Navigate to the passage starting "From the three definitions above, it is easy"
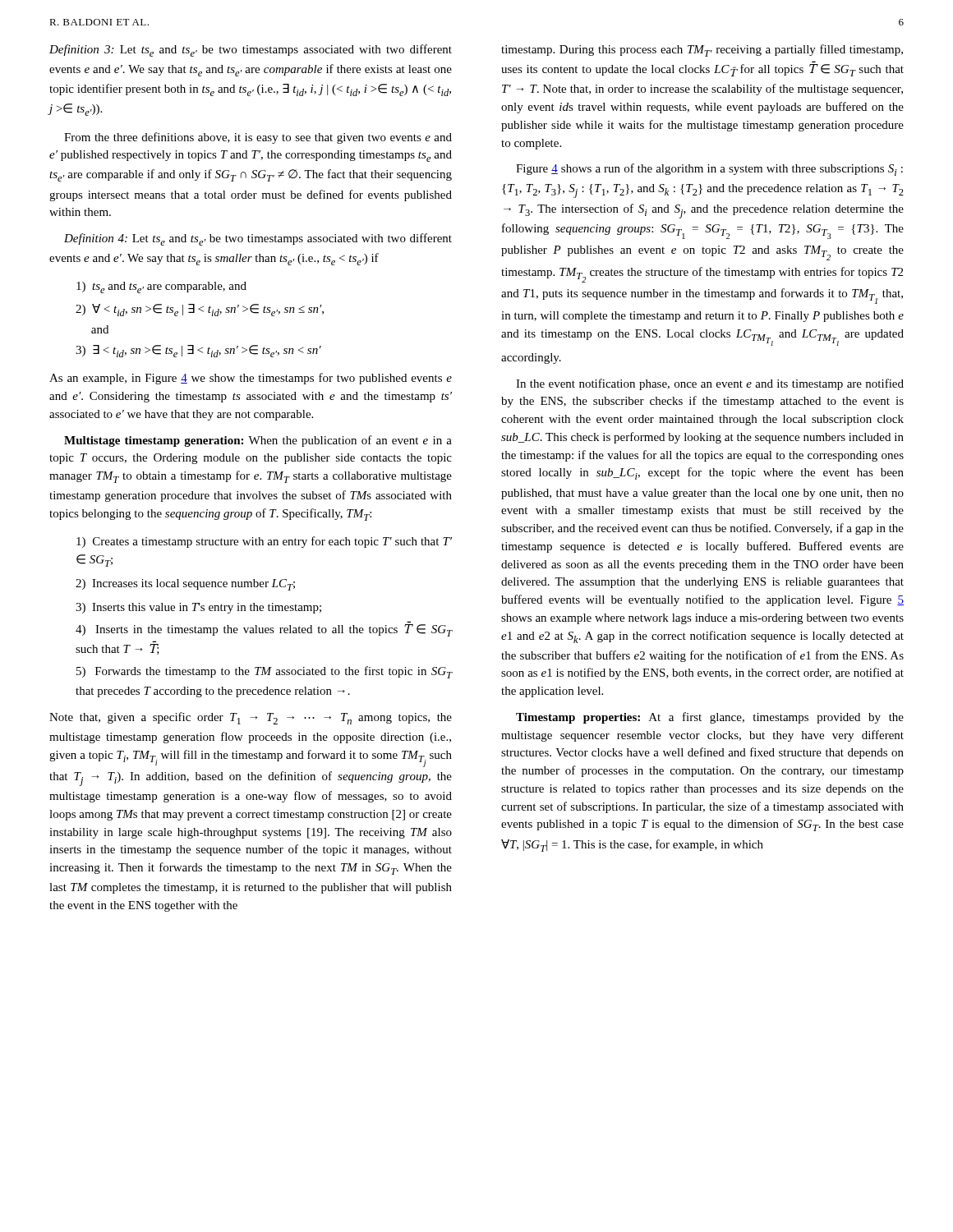Image resolution: width=953 pixels, height=1232 pixels. (x=251, y=175)
